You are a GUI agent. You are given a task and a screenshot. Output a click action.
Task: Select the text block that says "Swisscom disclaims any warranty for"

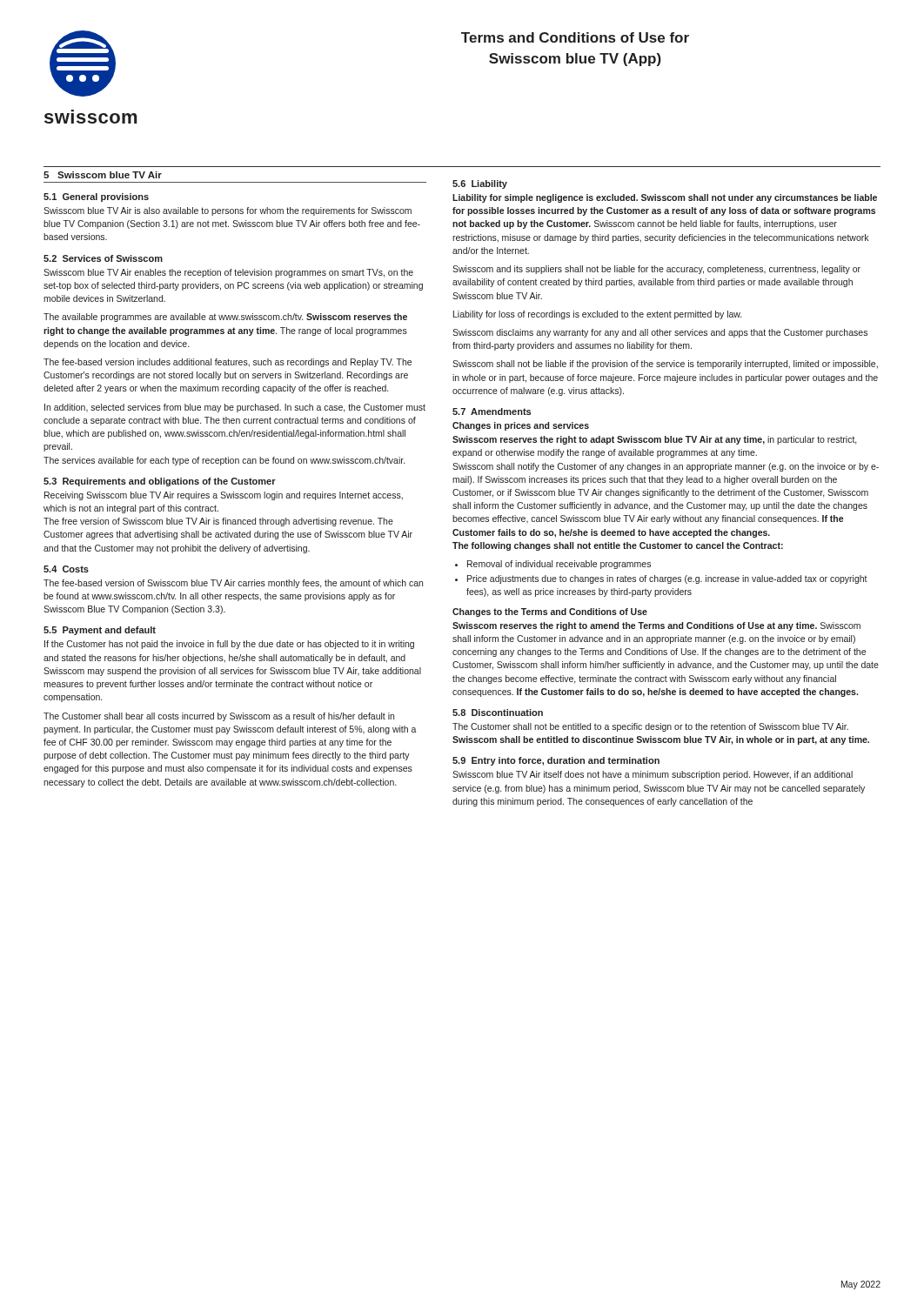coord(660,339)
